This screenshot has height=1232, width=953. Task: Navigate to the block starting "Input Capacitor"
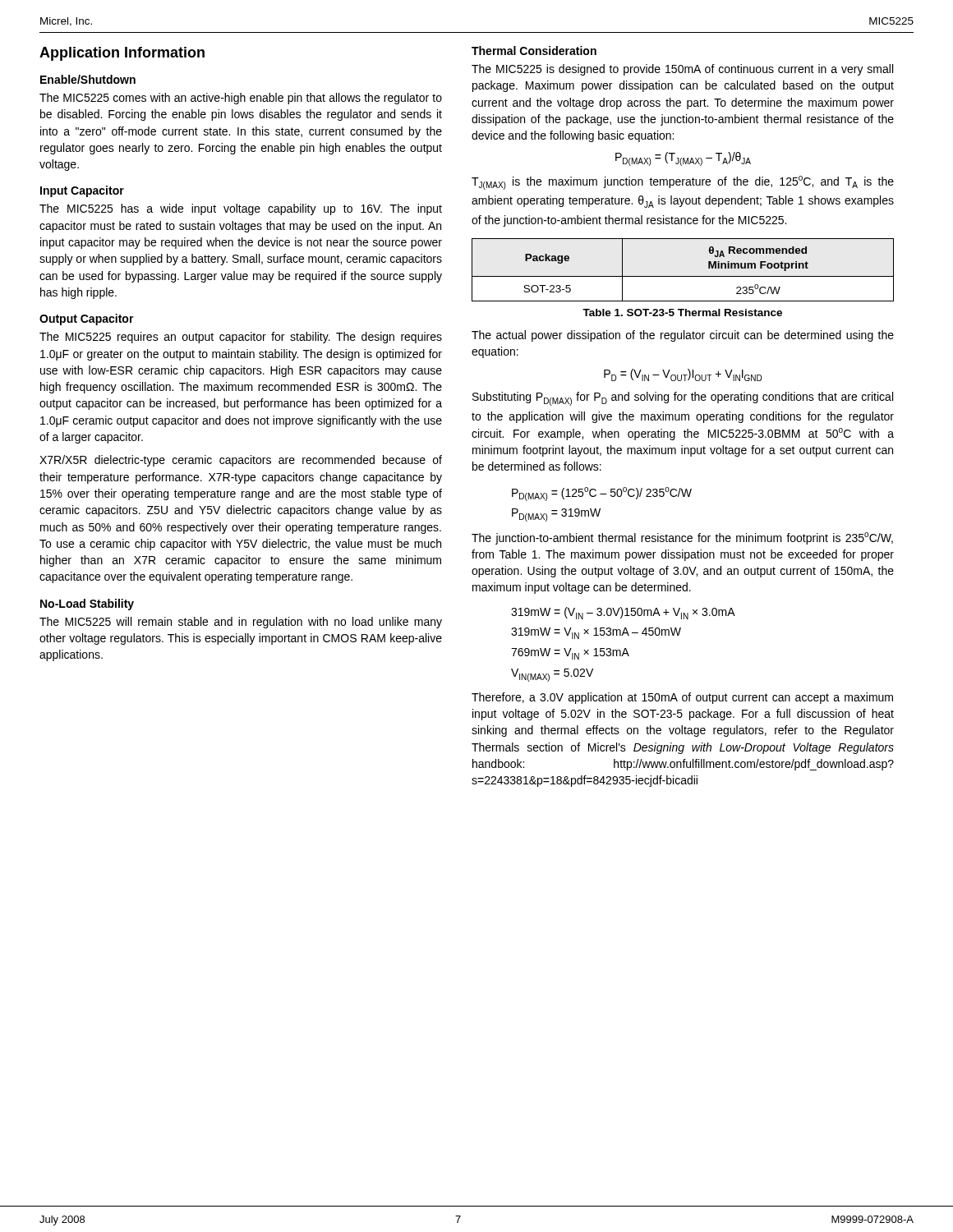[x=82, y=191]
